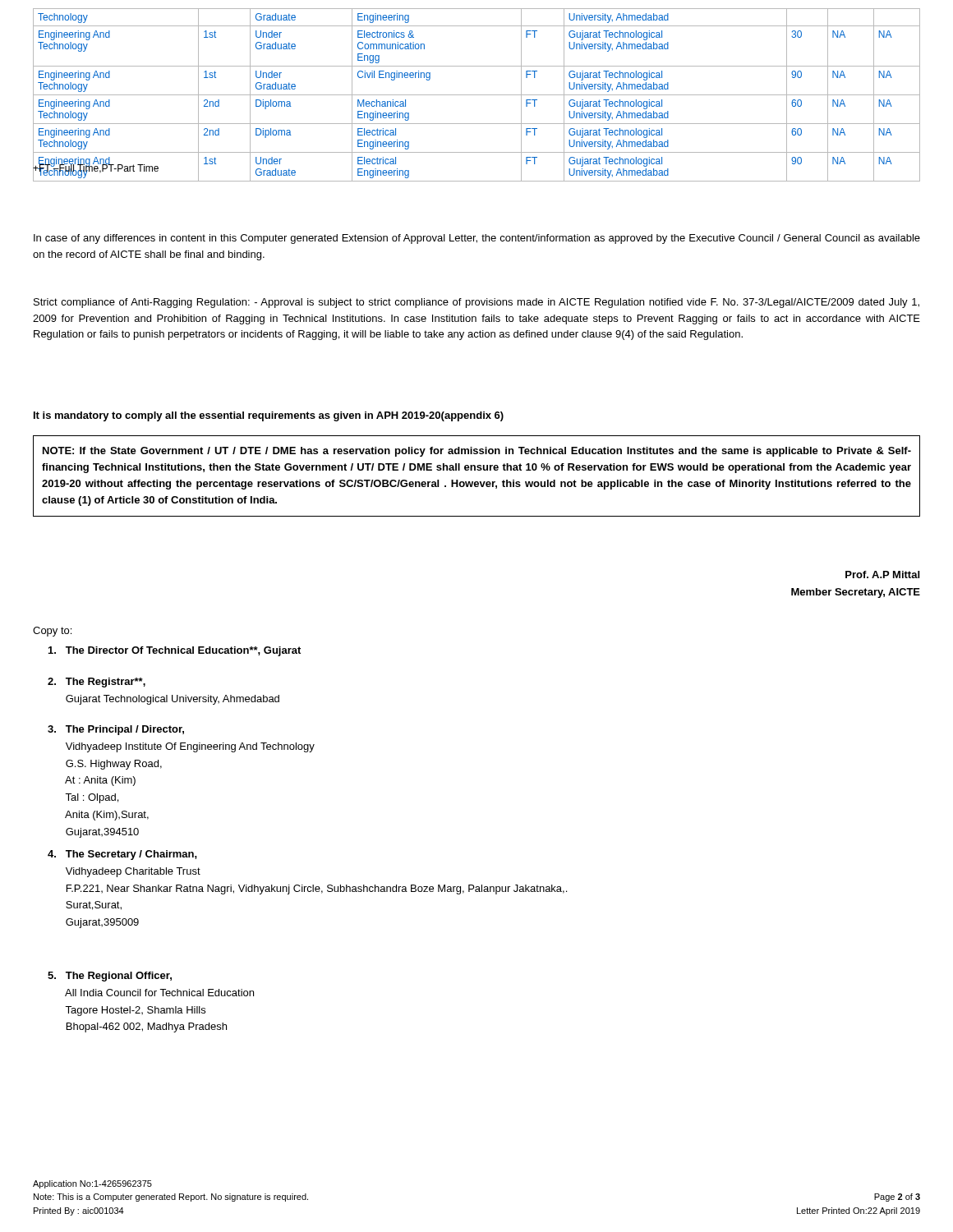Navigate to the text block starting "NOTE: If the State Government / UT /"
The width and height of the screenshot is (953, 1232).
(x=476, y=476)
